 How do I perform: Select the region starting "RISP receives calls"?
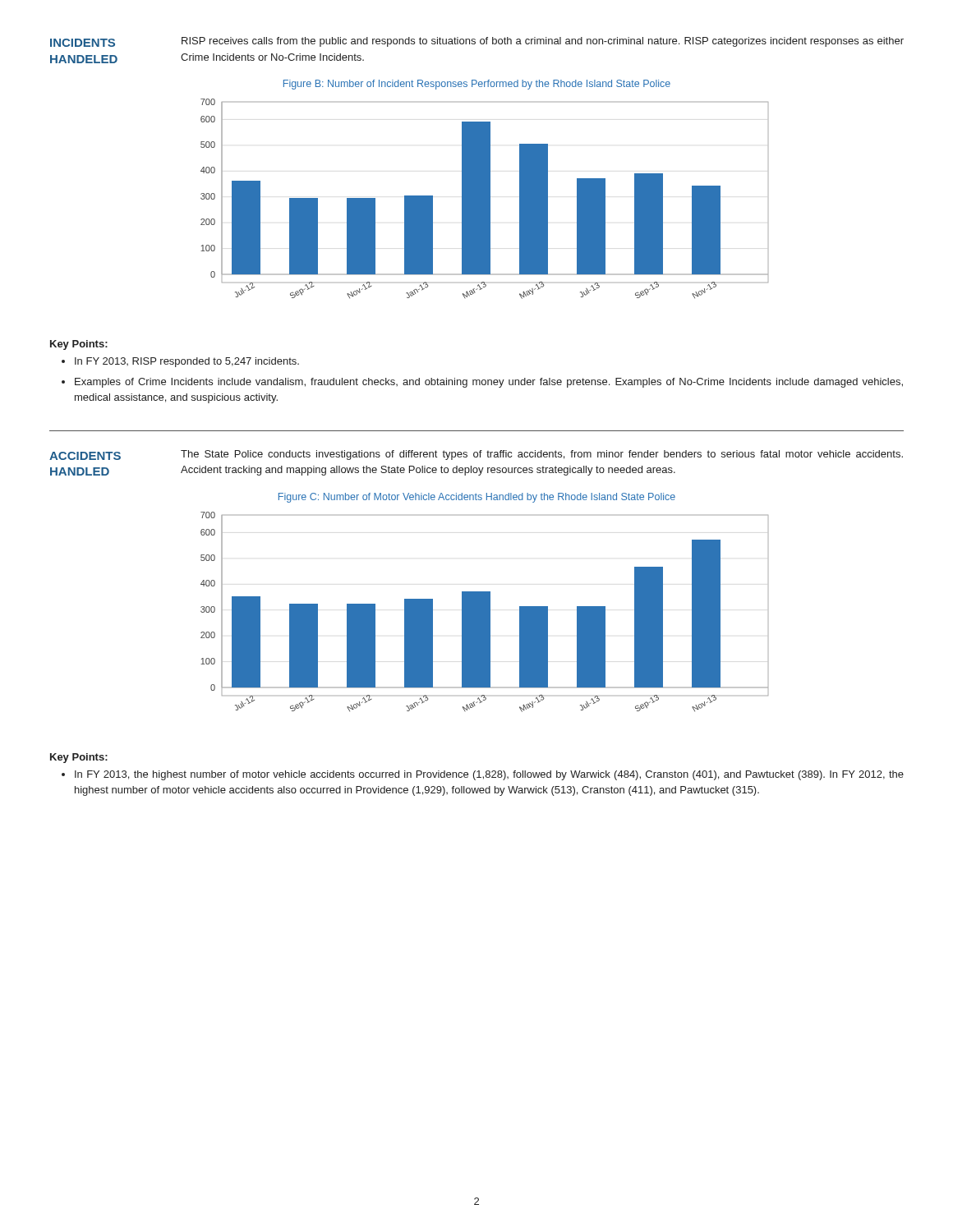(x=542, y=49)
